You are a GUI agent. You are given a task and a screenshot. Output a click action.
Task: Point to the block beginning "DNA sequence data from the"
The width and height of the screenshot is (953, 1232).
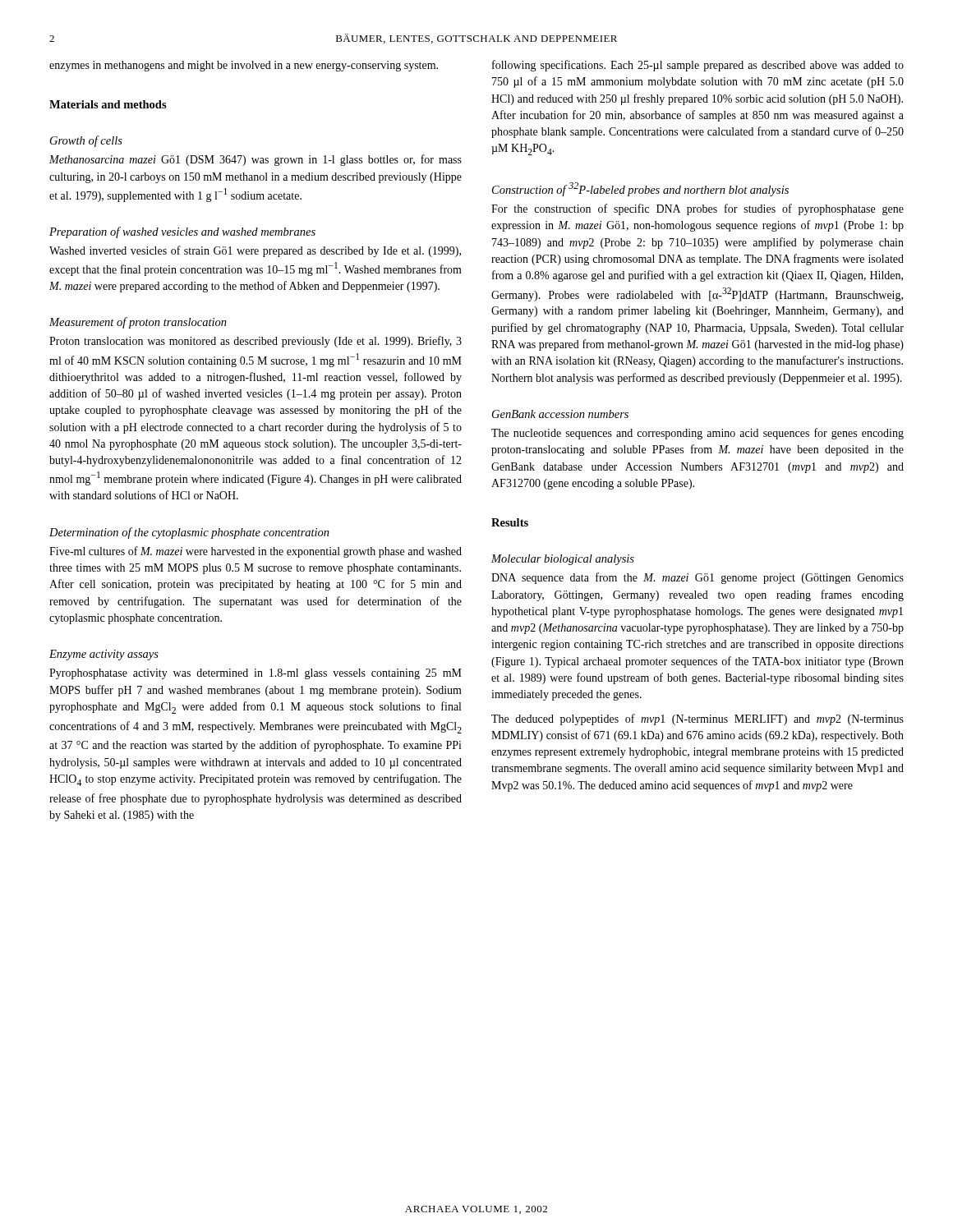(698, 637)
